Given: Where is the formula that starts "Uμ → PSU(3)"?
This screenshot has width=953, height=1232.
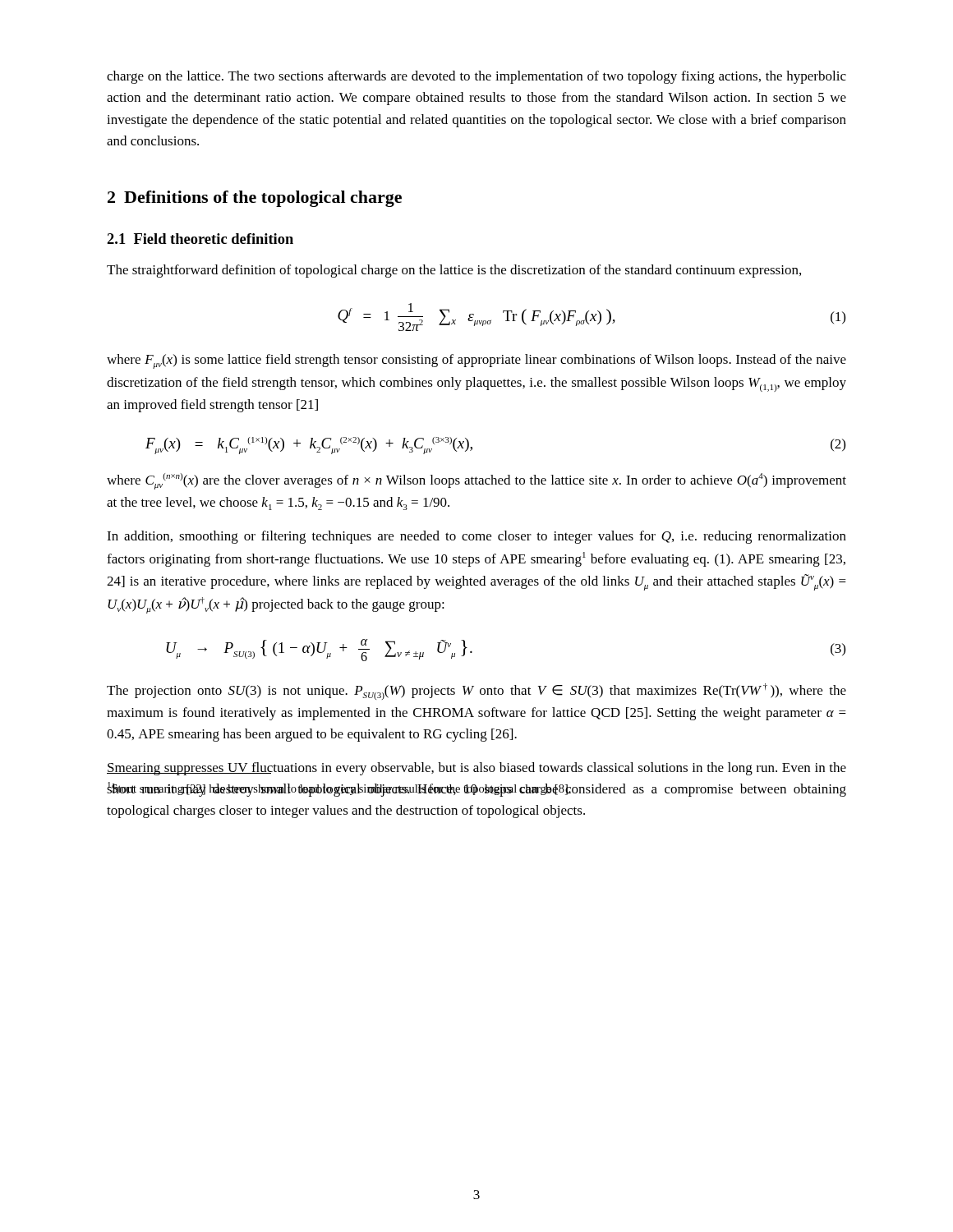Looking at the screenshot, I should [x=476, y=649].
